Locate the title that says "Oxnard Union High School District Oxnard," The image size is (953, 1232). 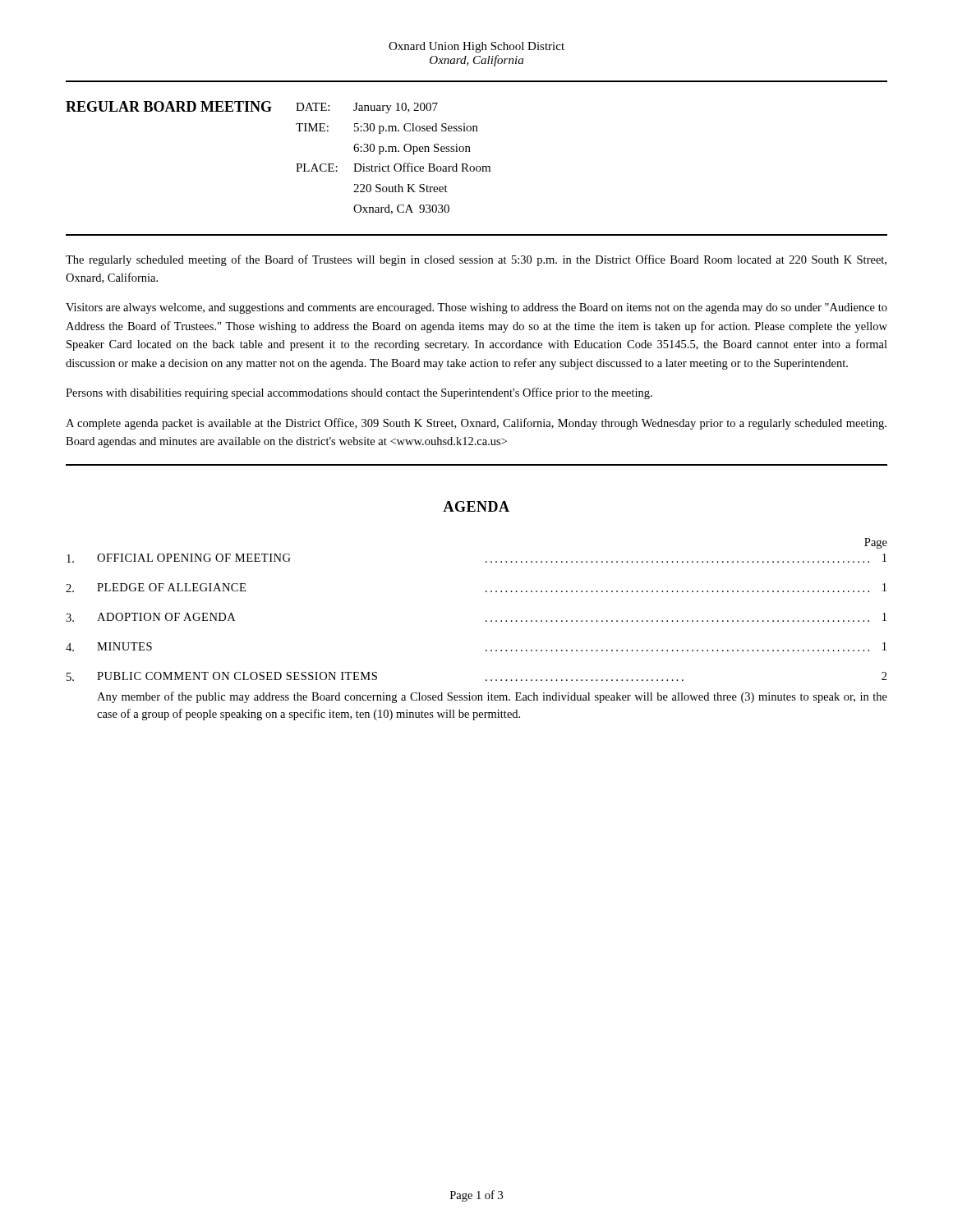[476, 53]
